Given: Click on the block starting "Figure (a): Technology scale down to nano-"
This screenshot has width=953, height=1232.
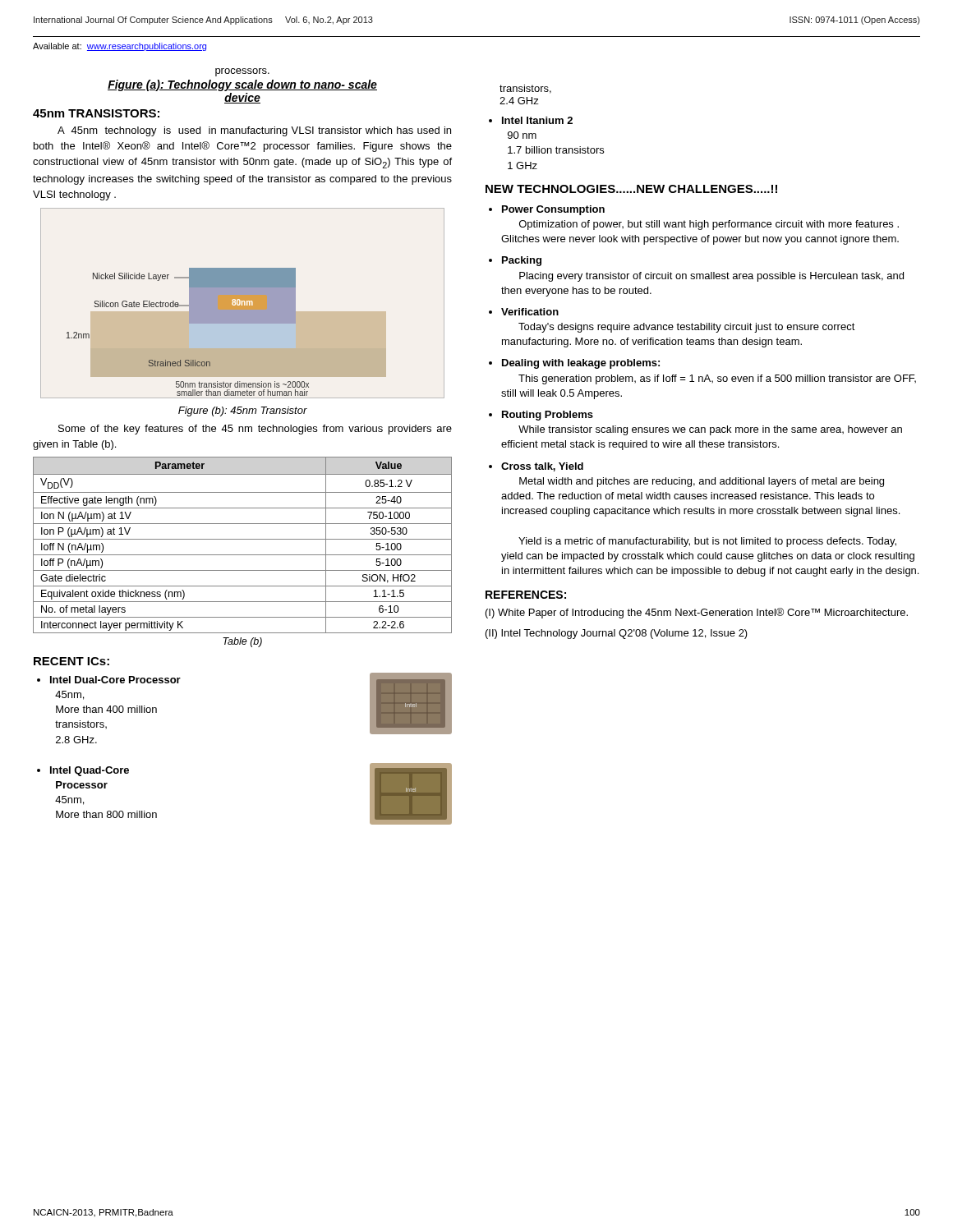Looking at the screenshot, I should tap(242, 91).
